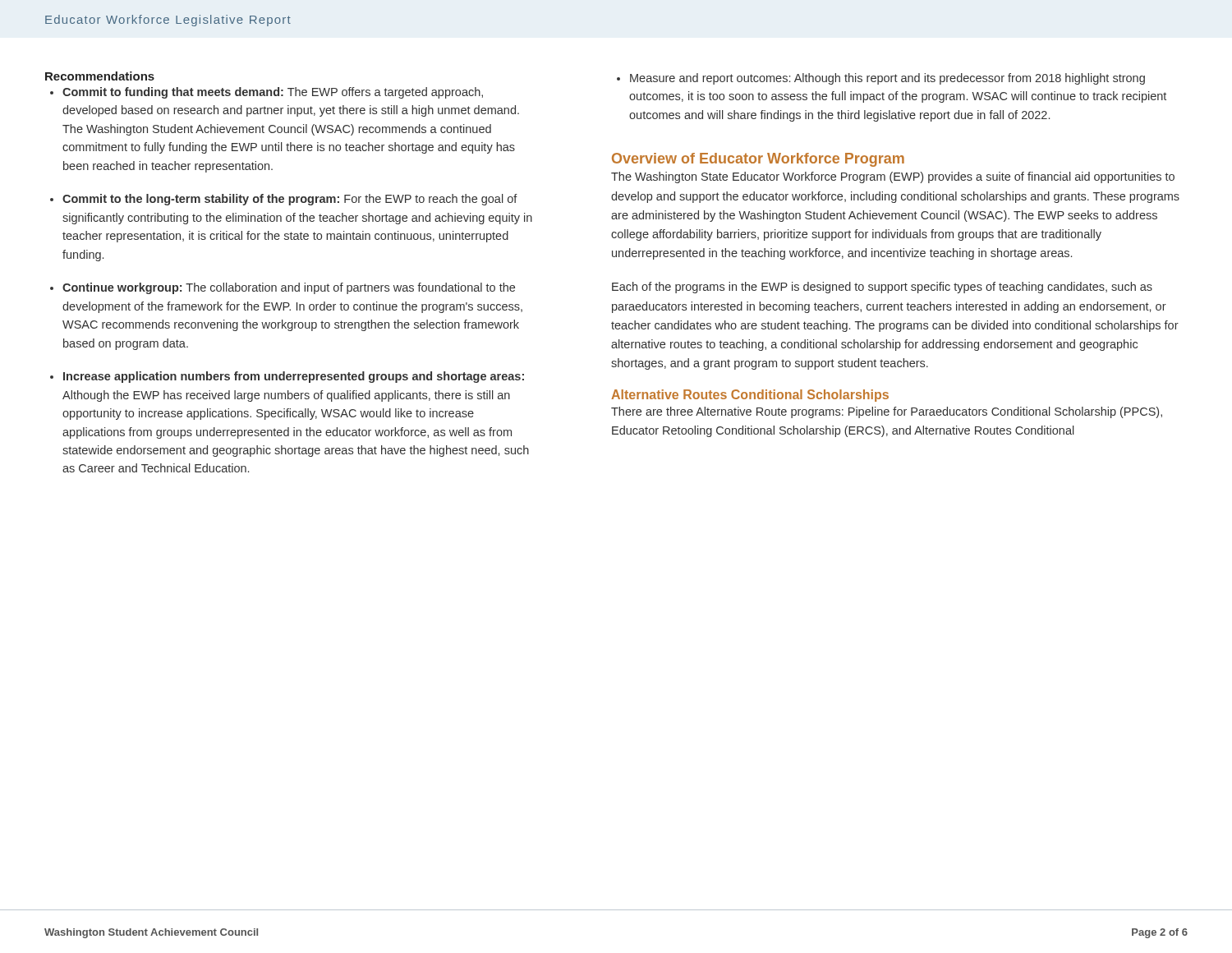Point to the region starting "Increase application numbers from underrepresented groups"
The image size is (1232, 953).
click(296, 423)
